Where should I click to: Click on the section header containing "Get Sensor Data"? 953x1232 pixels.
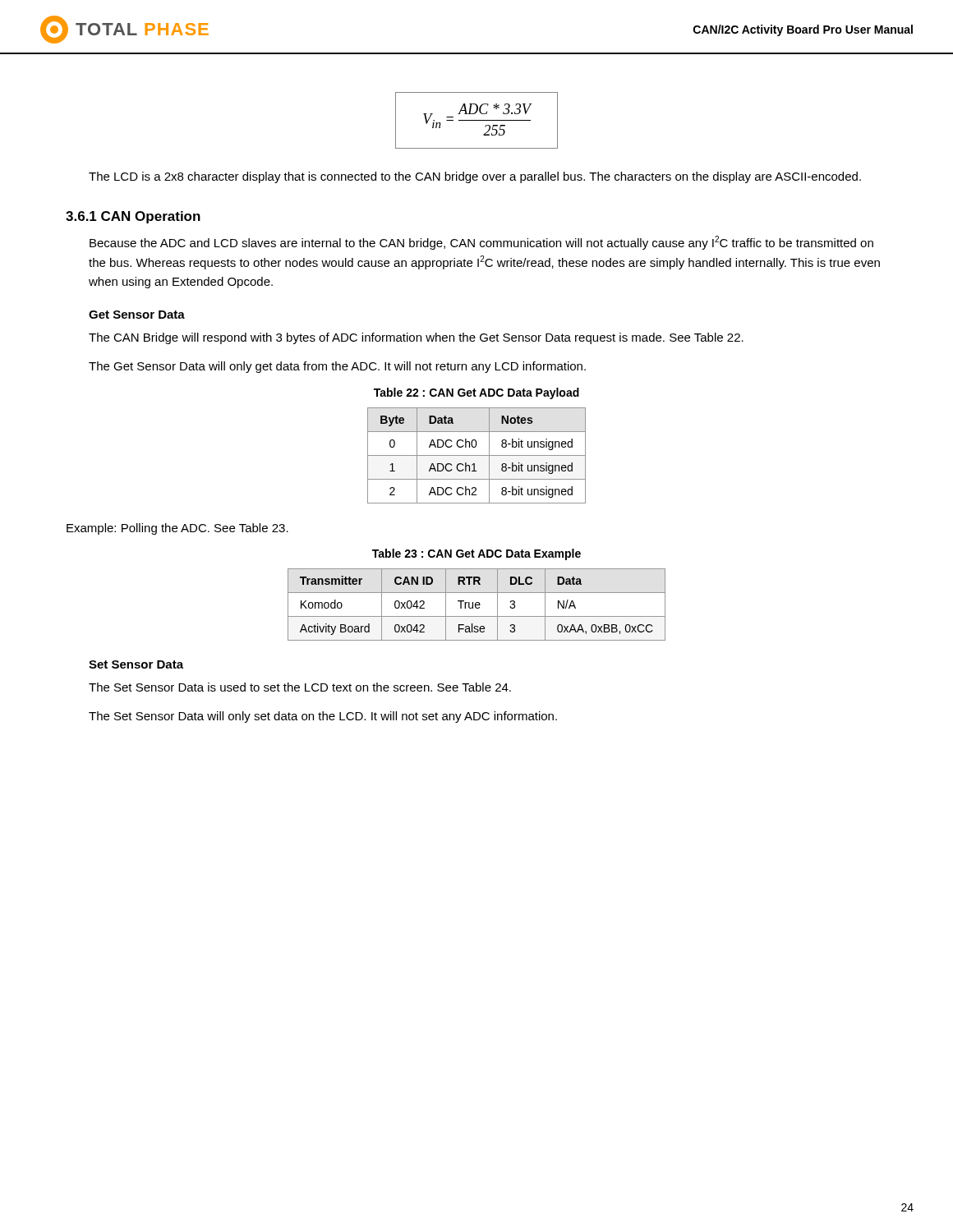(x=137, y=314)
